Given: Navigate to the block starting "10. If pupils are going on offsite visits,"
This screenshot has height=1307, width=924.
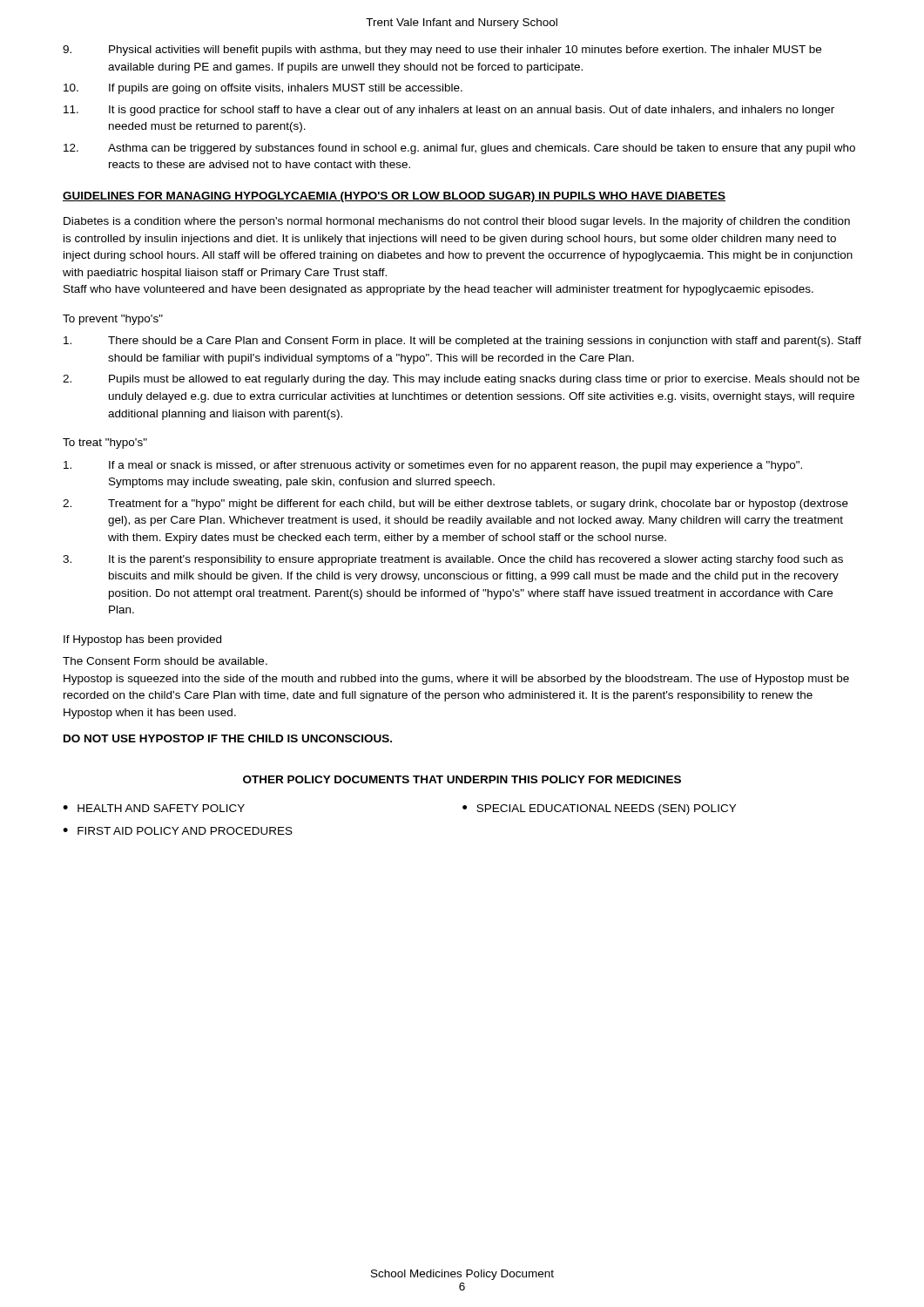Looking at the screenshot, I should (462, 88).
